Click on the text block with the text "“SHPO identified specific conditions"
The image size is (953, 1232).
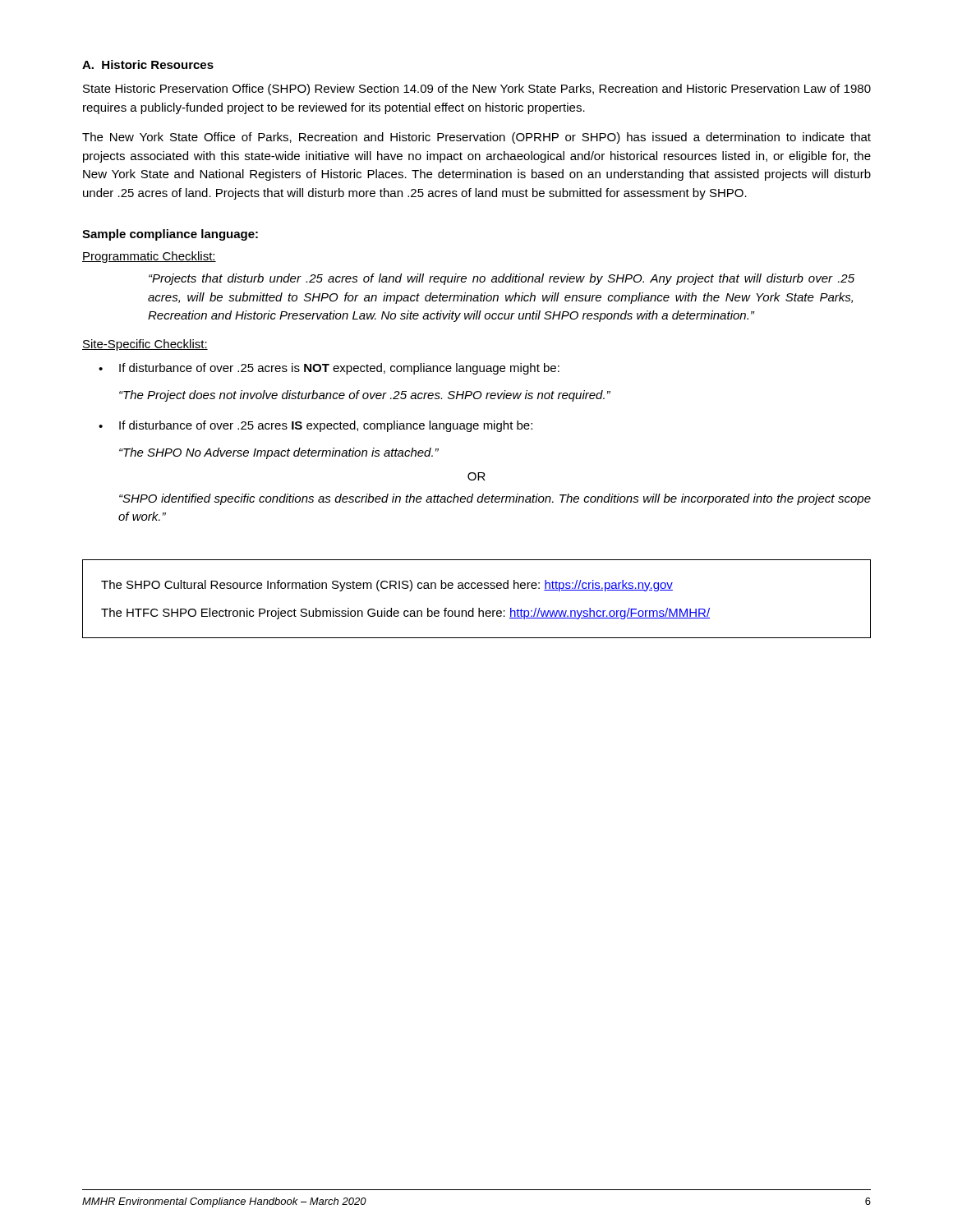pyautogui.click(x=495, y=507)
